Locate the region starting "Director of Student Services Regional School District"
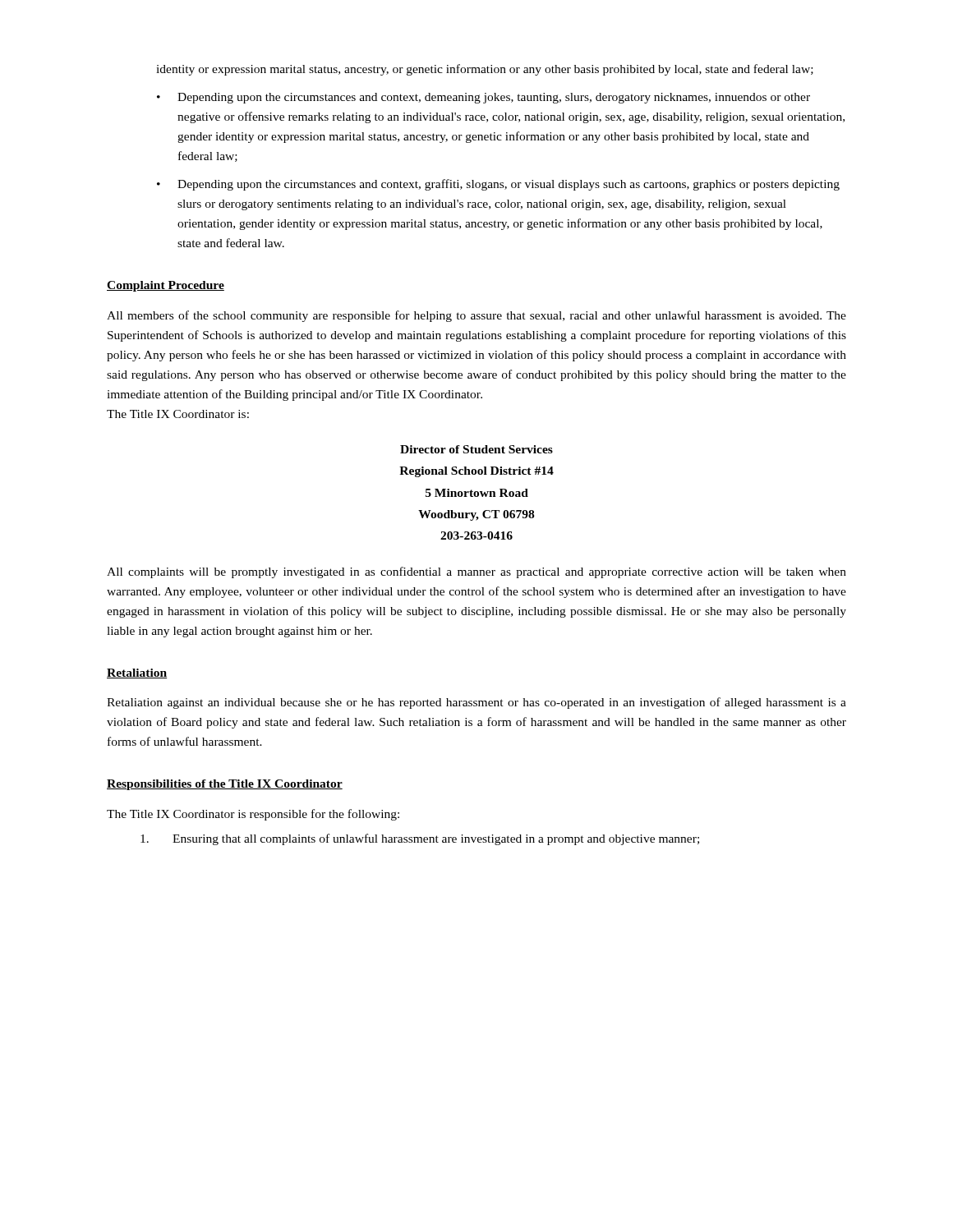The image size is (953, 1232). coord(476,492)
